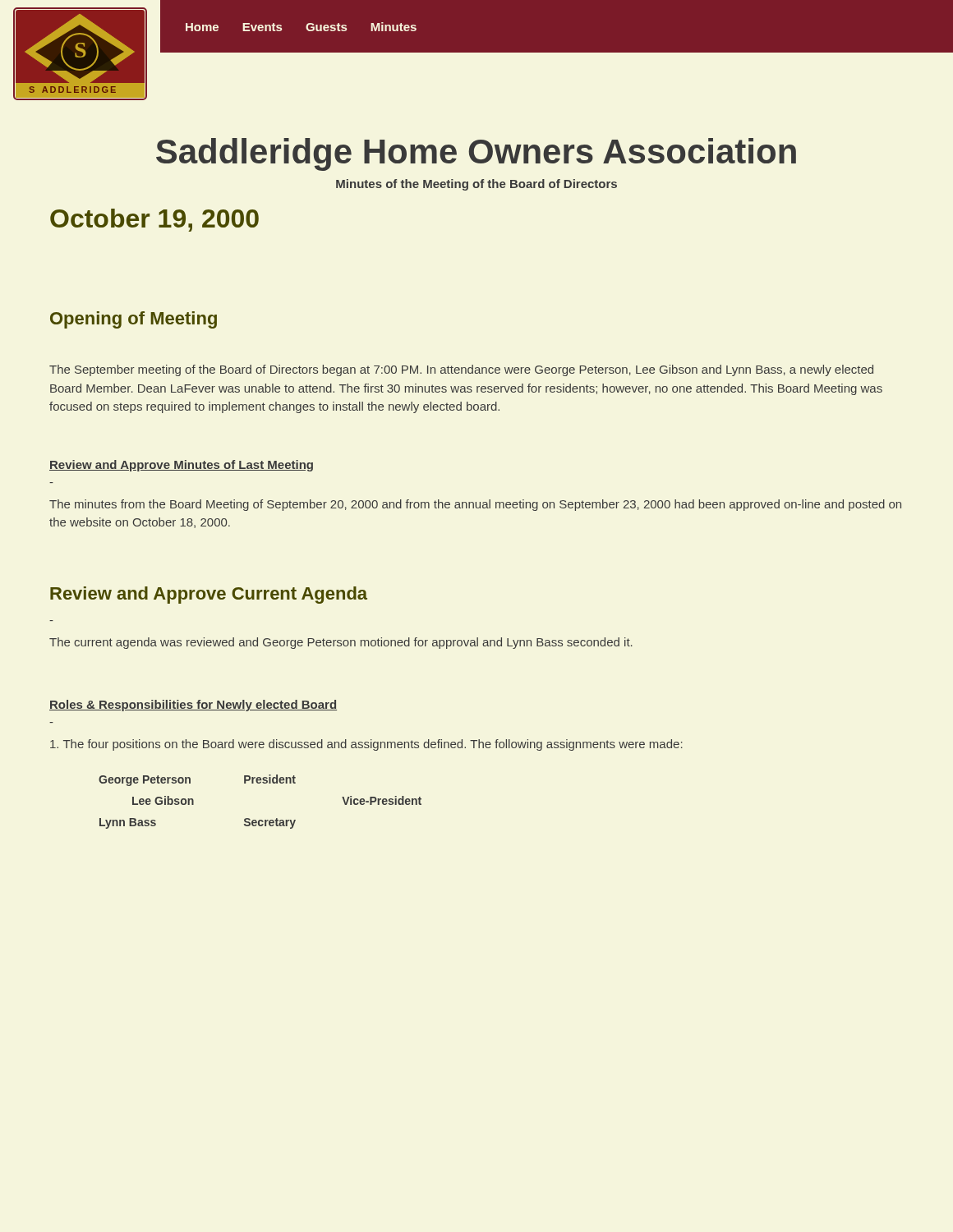The image size is (953, 1232).
Task: Where is the section header that starts "Review and Approve Minutes of"?
Action: pos(181,466)
